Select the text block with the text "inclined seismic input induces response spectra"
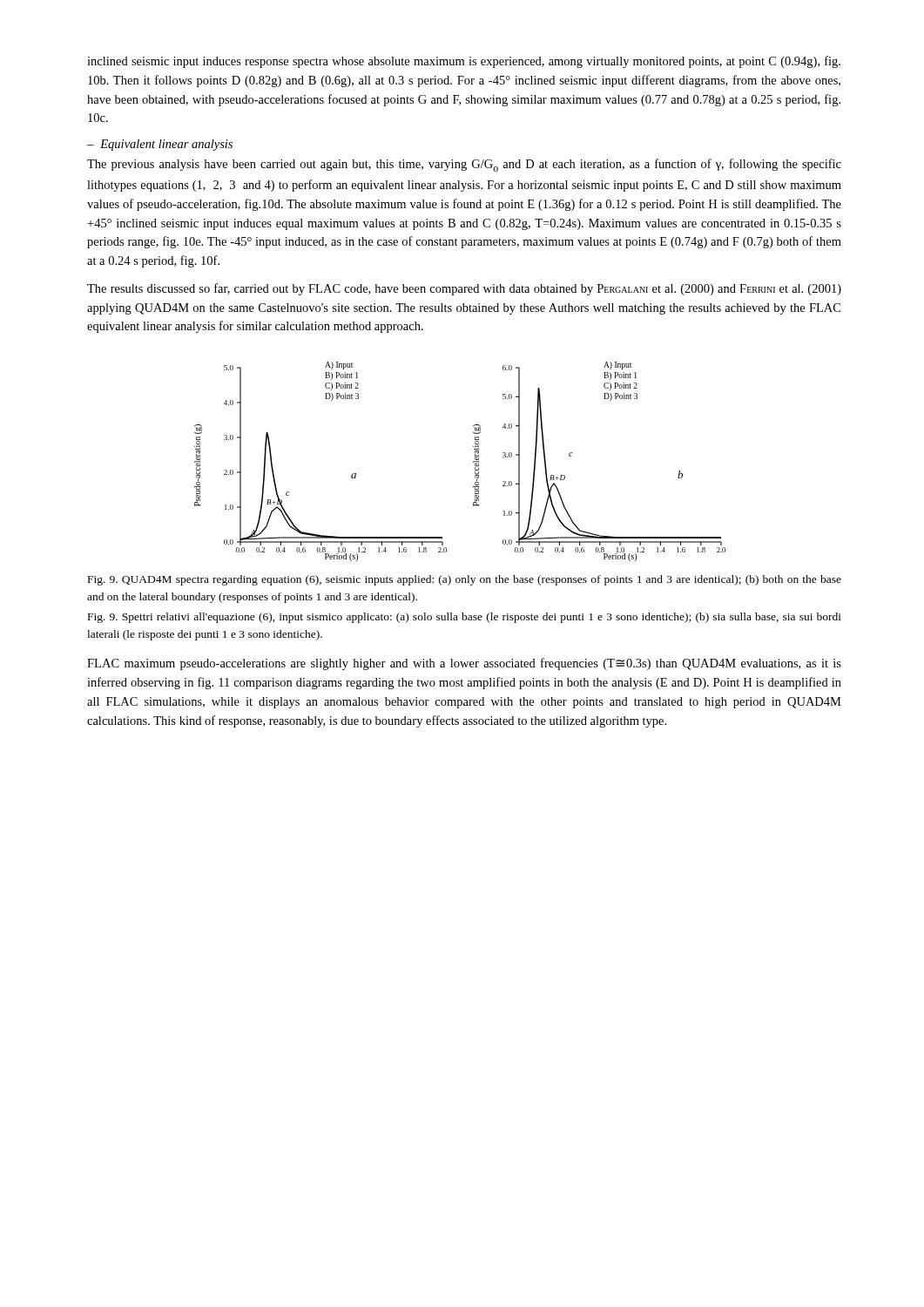The width and height of the screenshot is (924, 1307). (x=464, y=89)
